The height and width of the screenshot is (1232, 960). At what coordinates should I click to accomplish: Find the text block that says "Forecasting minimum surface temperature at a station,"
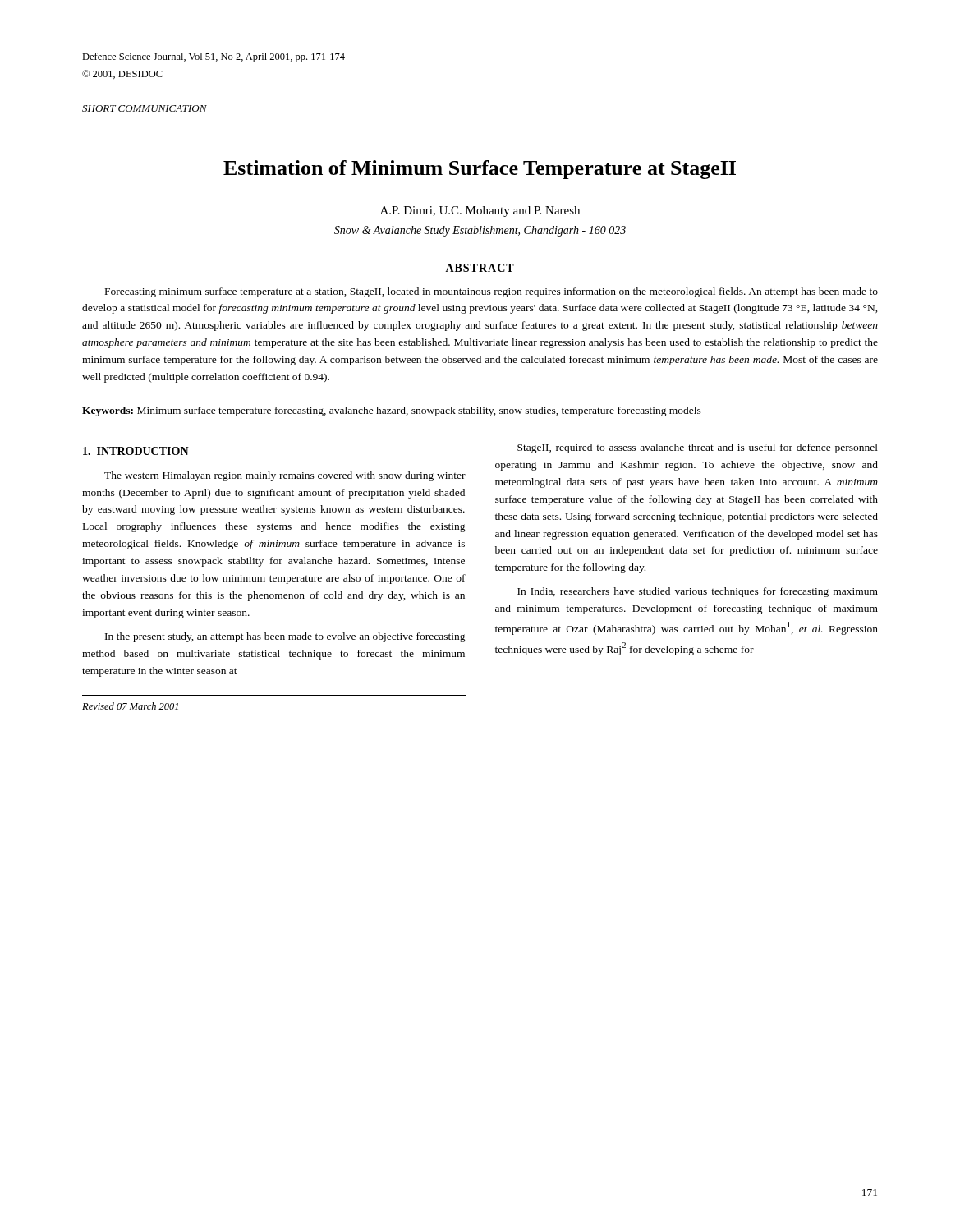[480, 335]
